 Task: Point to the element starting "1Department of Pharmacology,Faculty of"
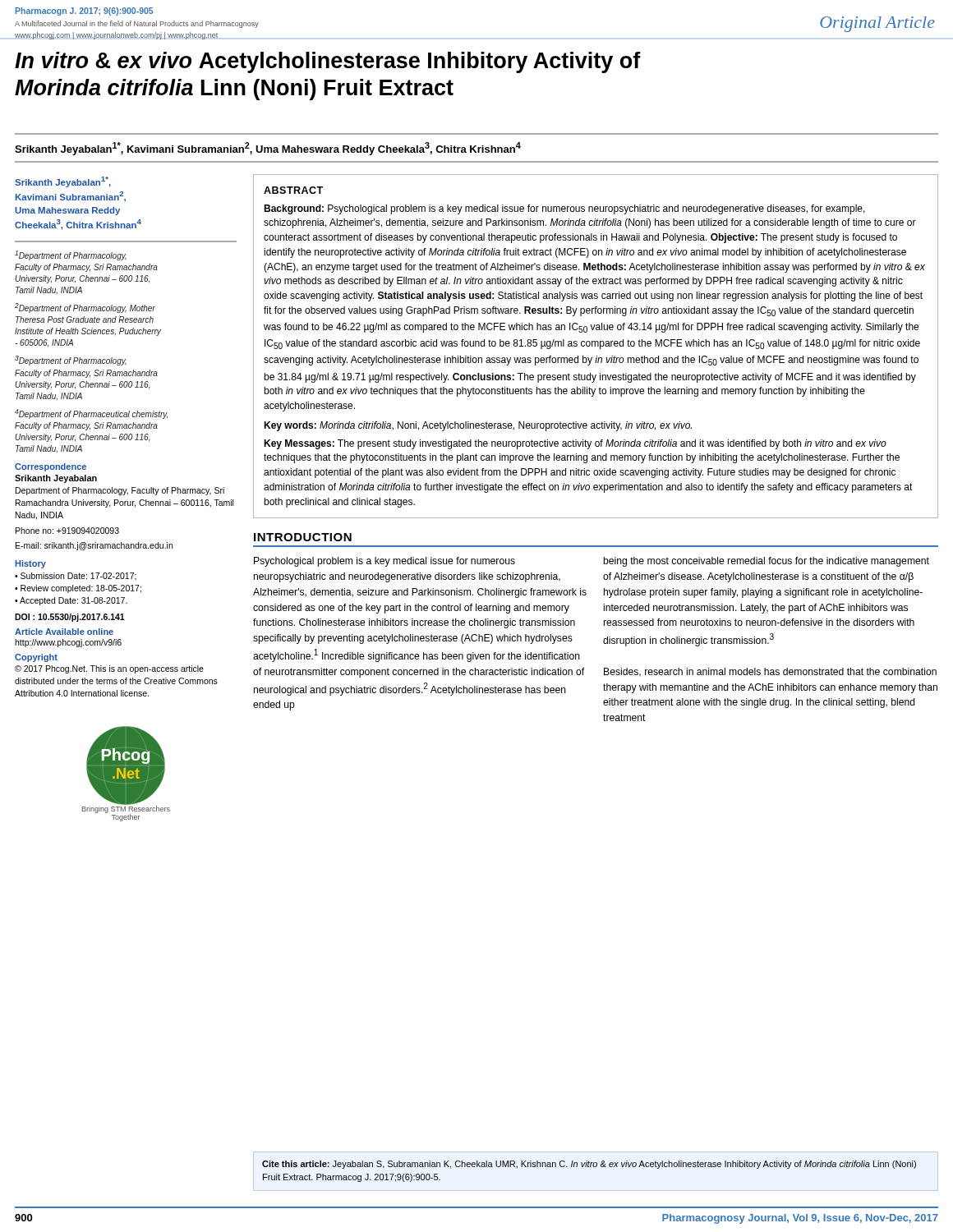coord(126,352)
